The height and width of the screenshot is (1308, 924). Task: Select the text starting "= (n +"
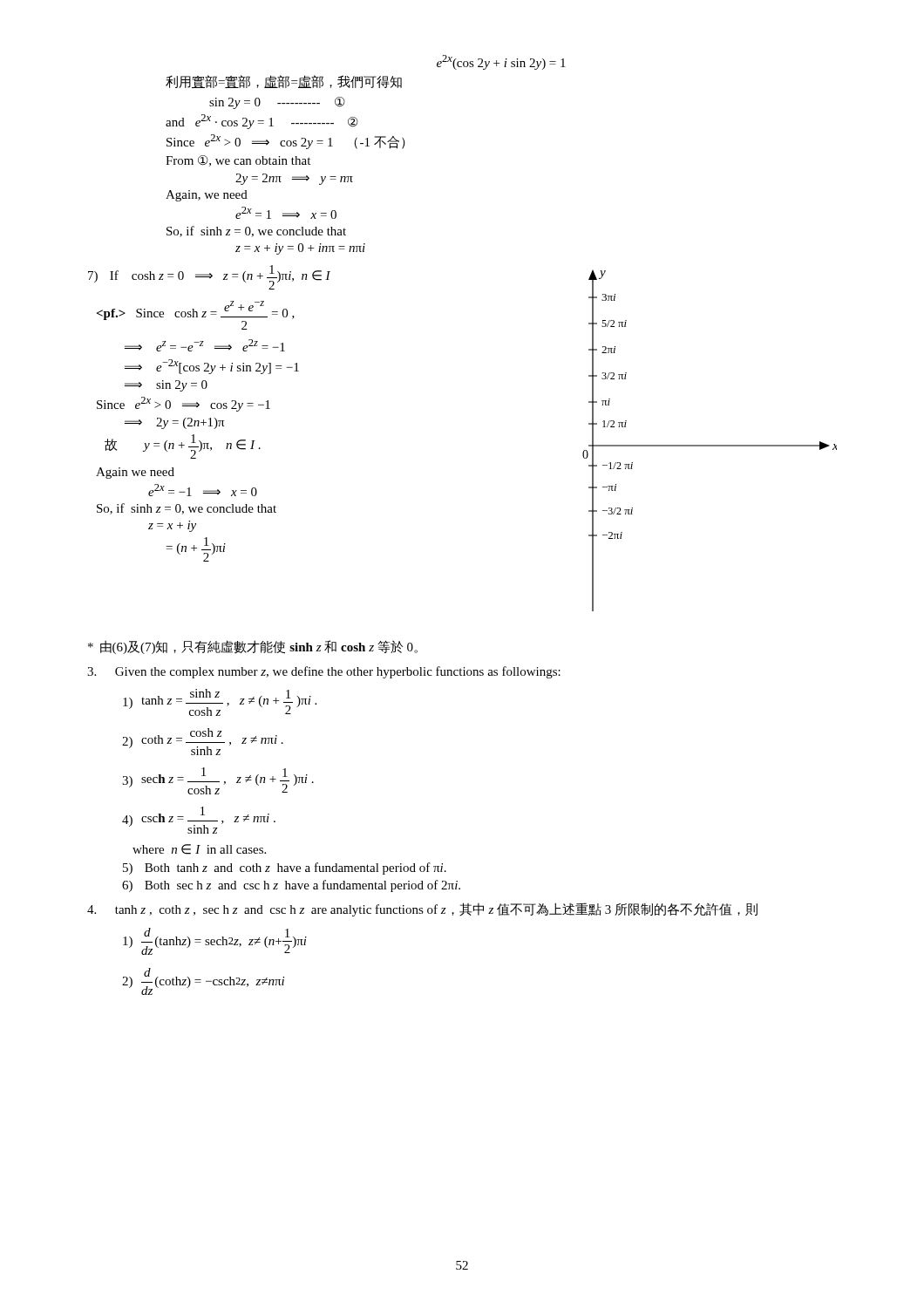click(x=196, y=549)
